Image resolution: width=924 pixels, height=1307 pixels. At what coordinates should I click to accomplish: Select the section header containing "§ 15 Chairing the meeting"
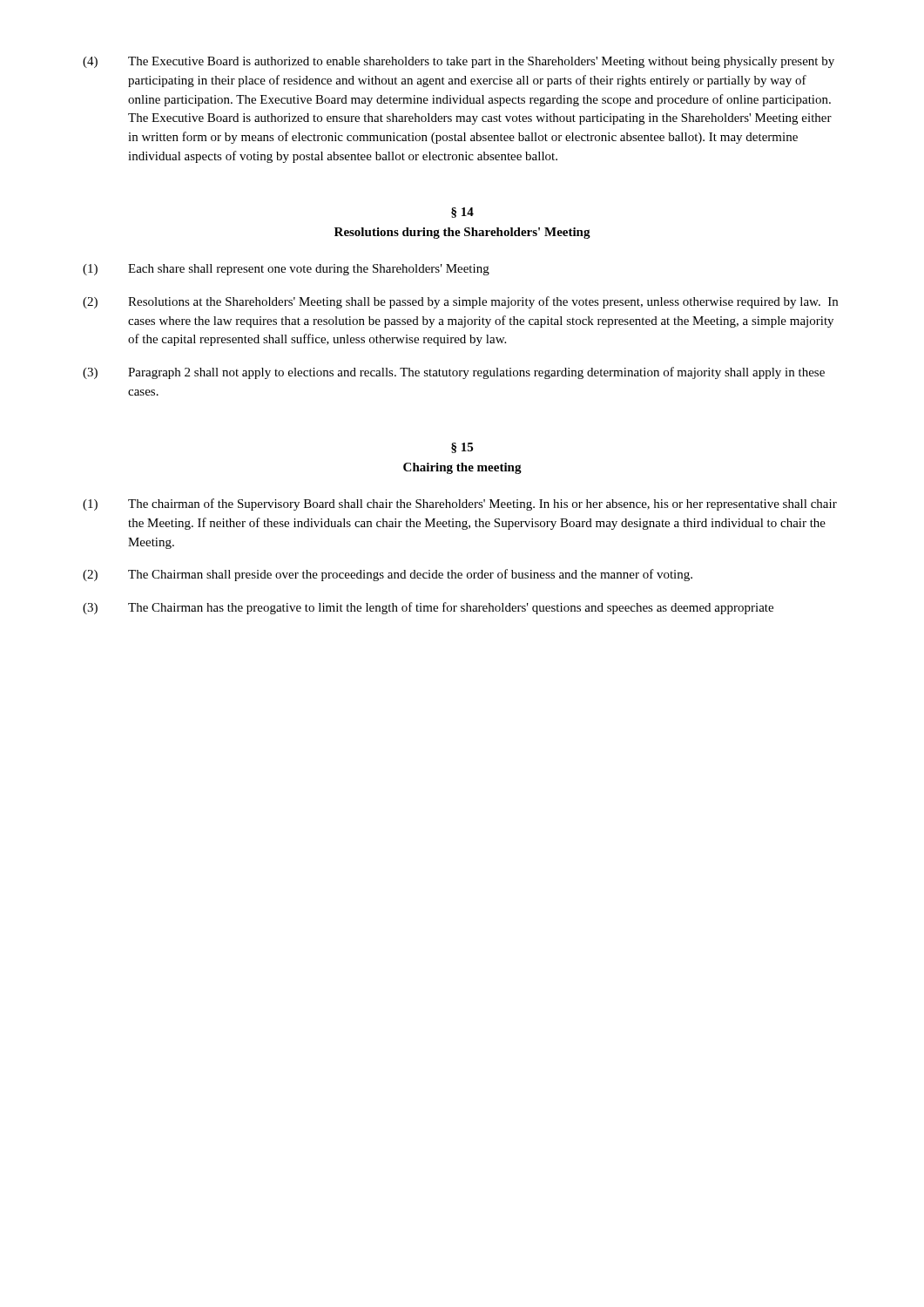(462, 458)
